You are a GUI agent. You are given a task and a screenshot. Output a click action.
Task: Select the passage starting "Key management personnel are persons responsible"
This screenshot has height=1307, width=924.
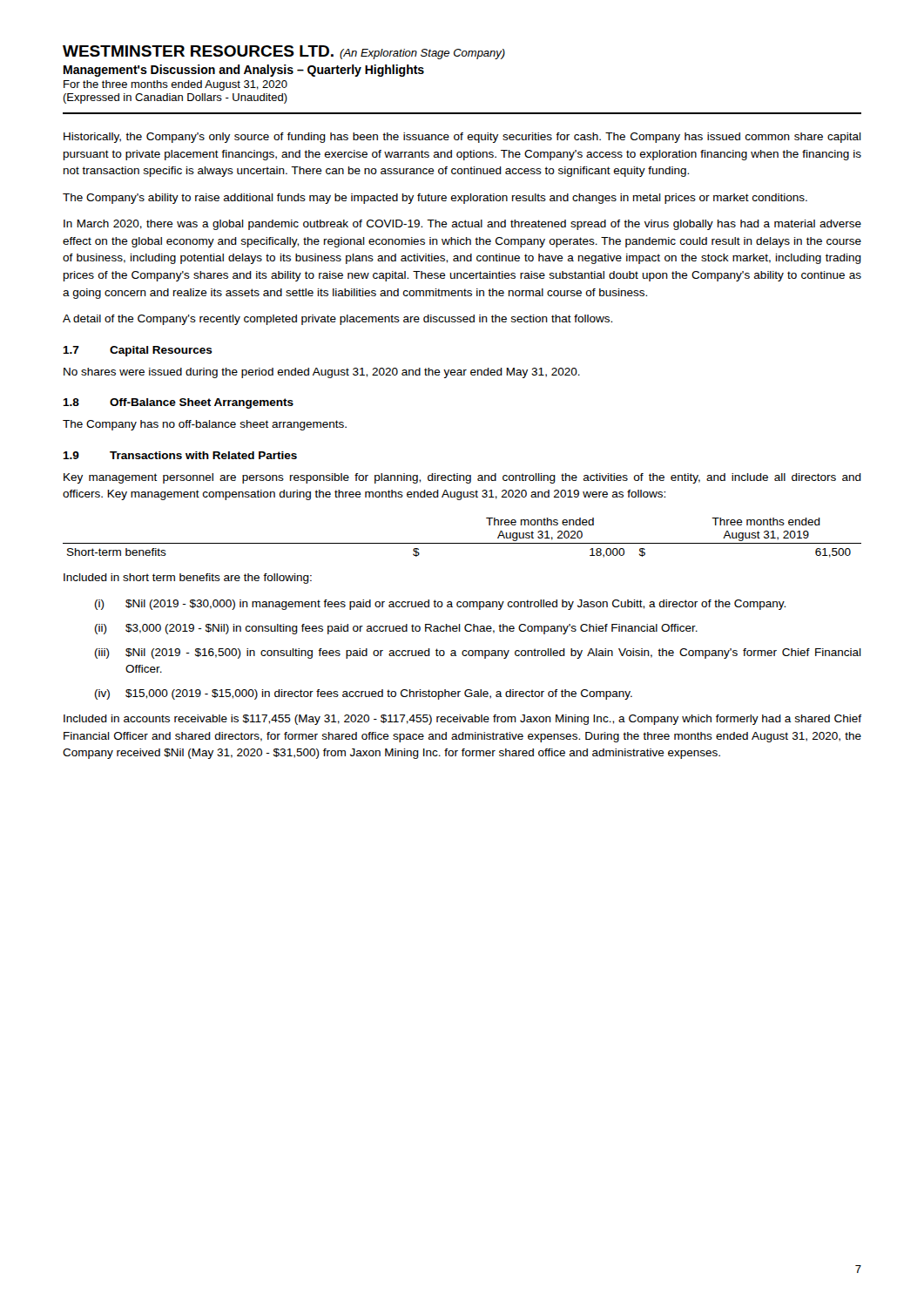point(462,485)
